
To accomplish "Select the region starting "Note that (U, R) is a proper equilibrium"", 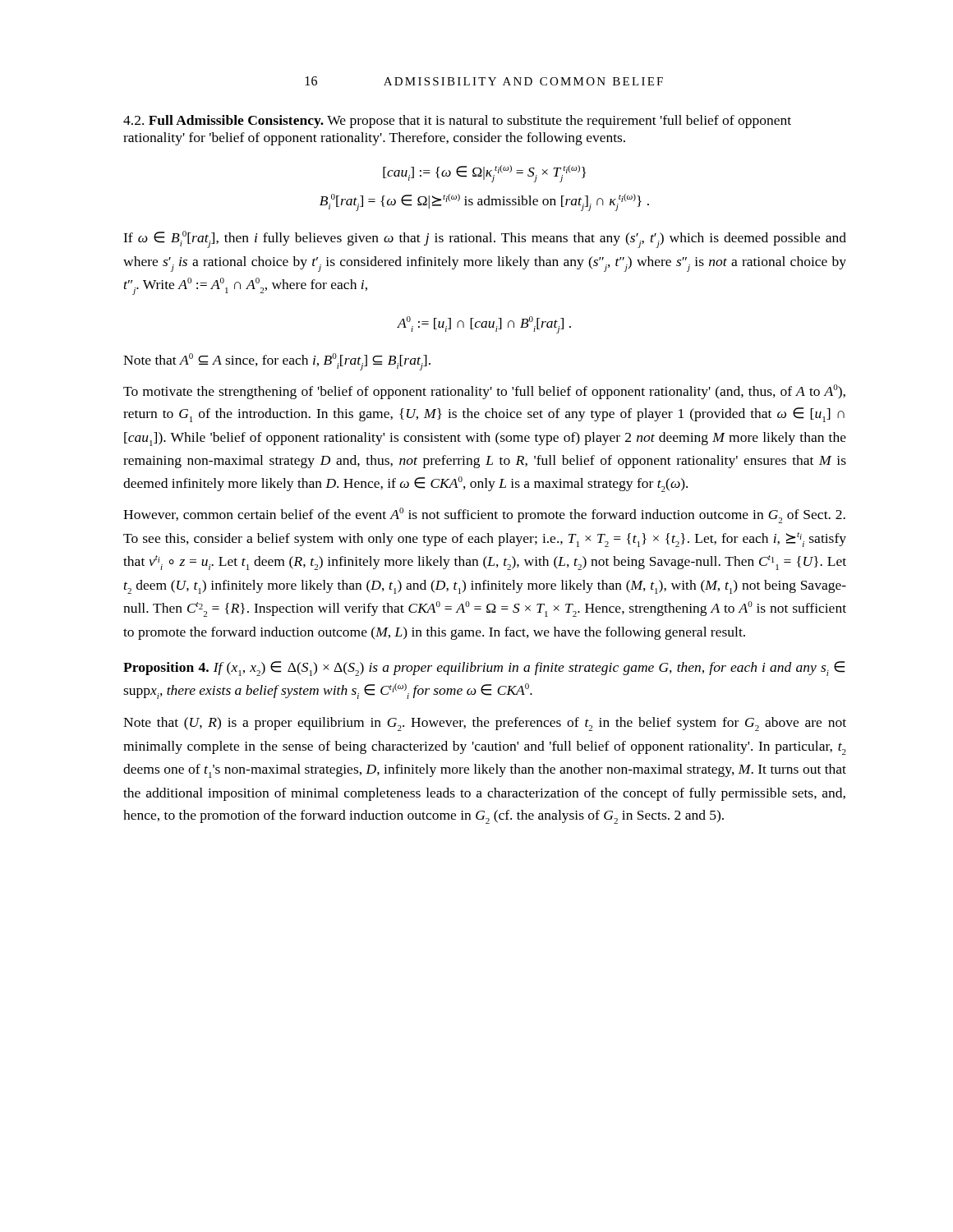I will coord(485,769).
